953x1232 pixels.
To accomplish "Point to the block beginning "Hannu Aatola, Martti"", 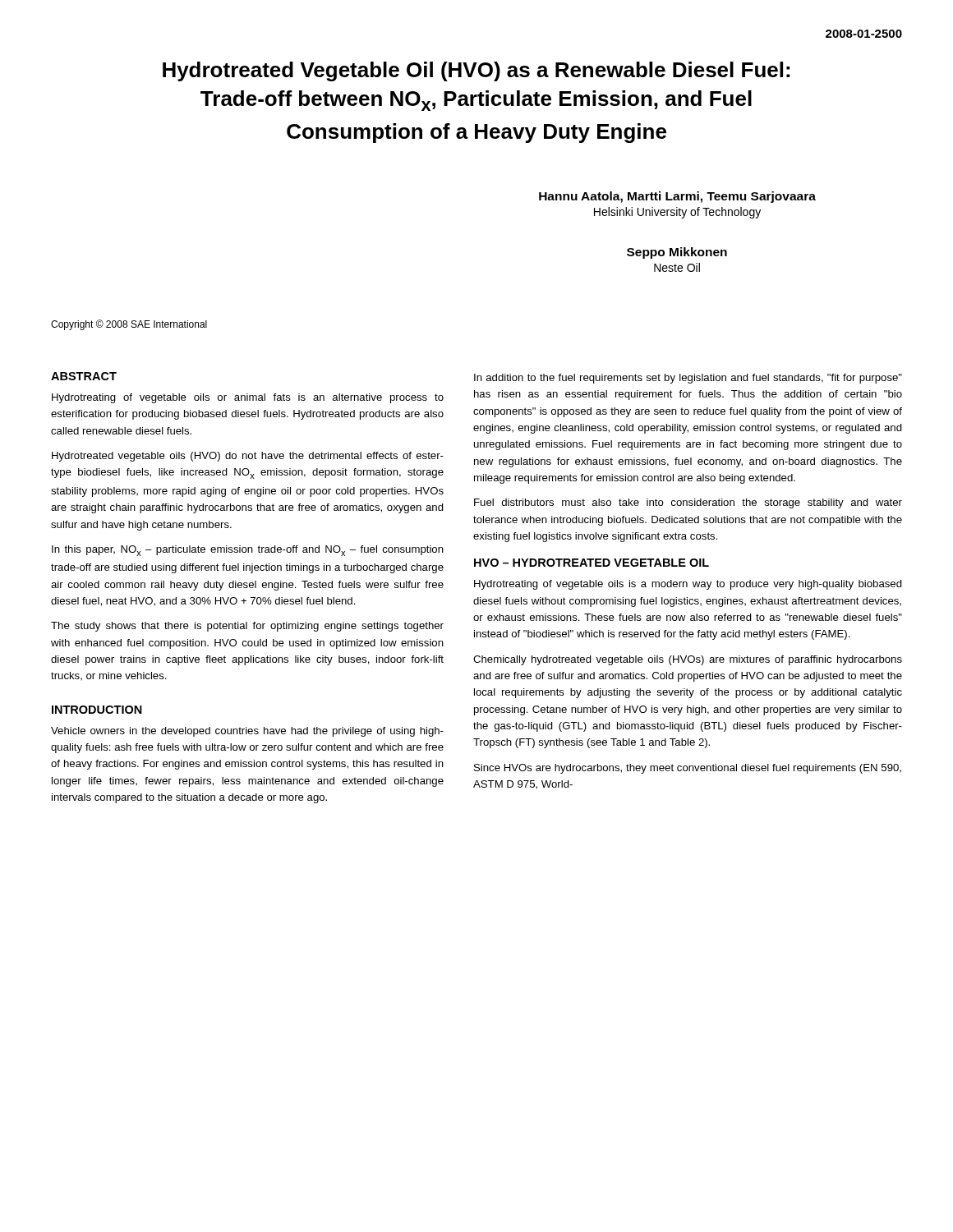I will tap(677, 204).
